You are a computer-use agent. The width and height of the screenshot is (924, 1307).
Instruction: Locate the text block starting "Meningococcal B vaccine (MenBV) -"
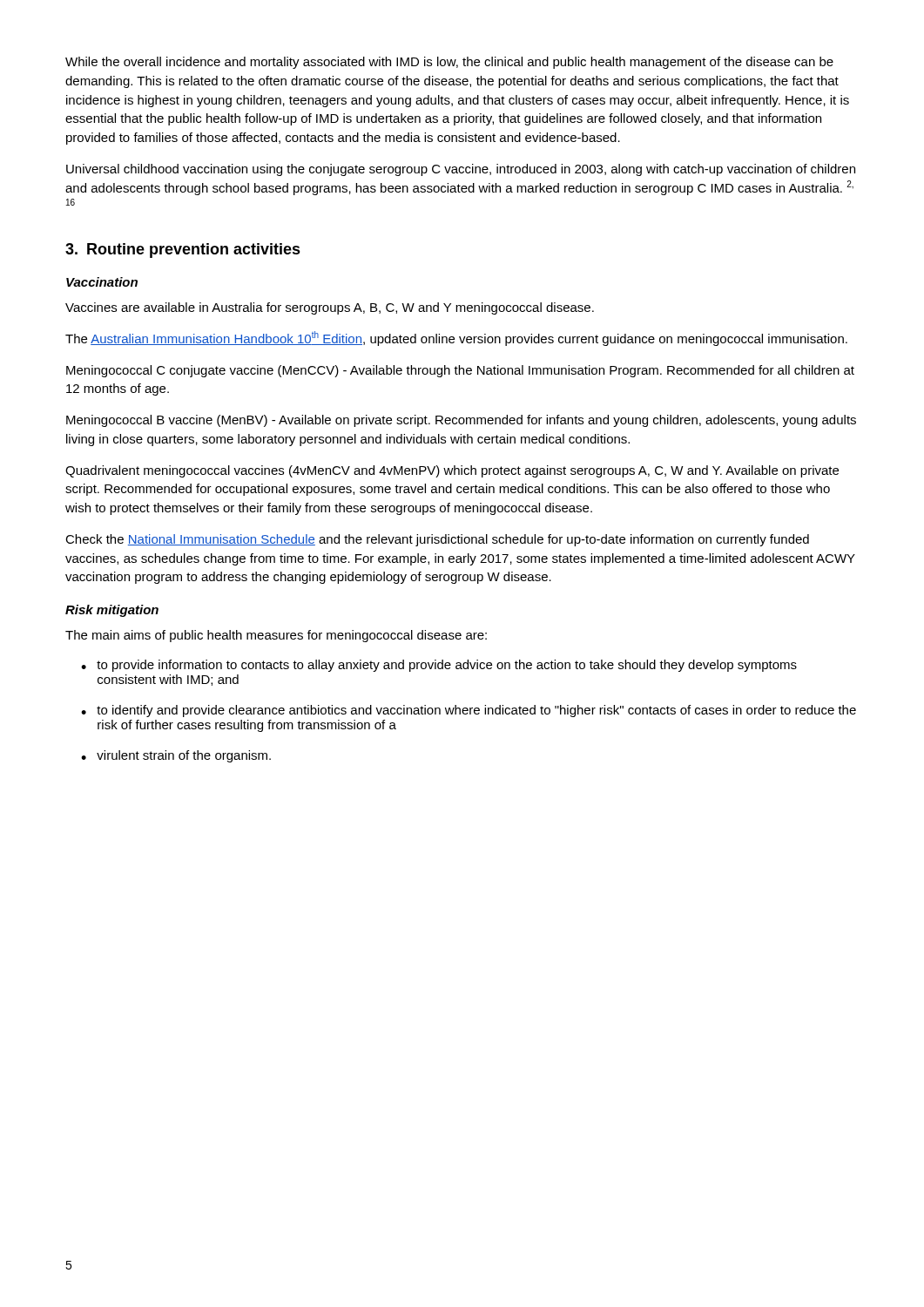[462, 429]
